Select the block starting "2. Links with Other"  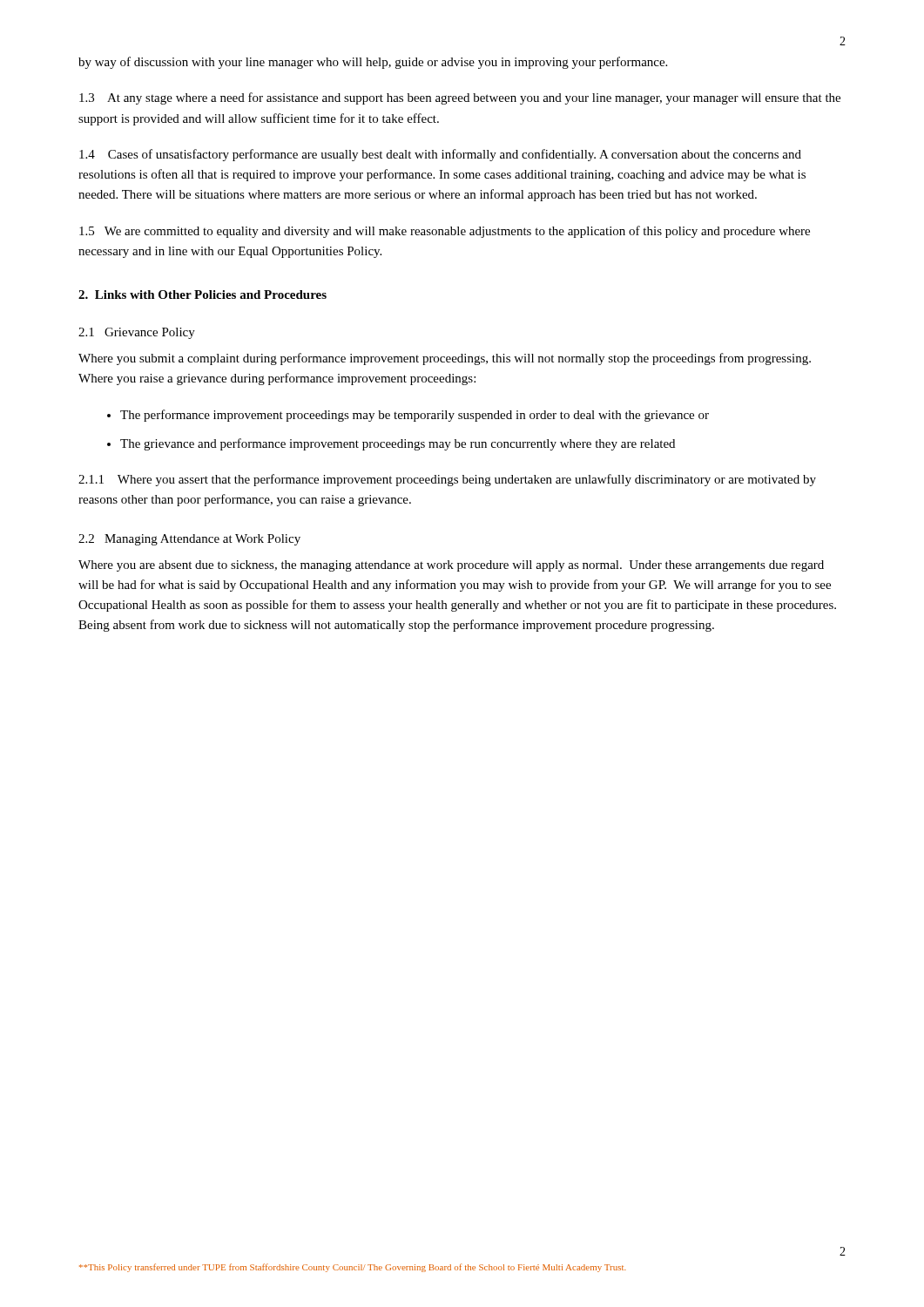(202, 295)
